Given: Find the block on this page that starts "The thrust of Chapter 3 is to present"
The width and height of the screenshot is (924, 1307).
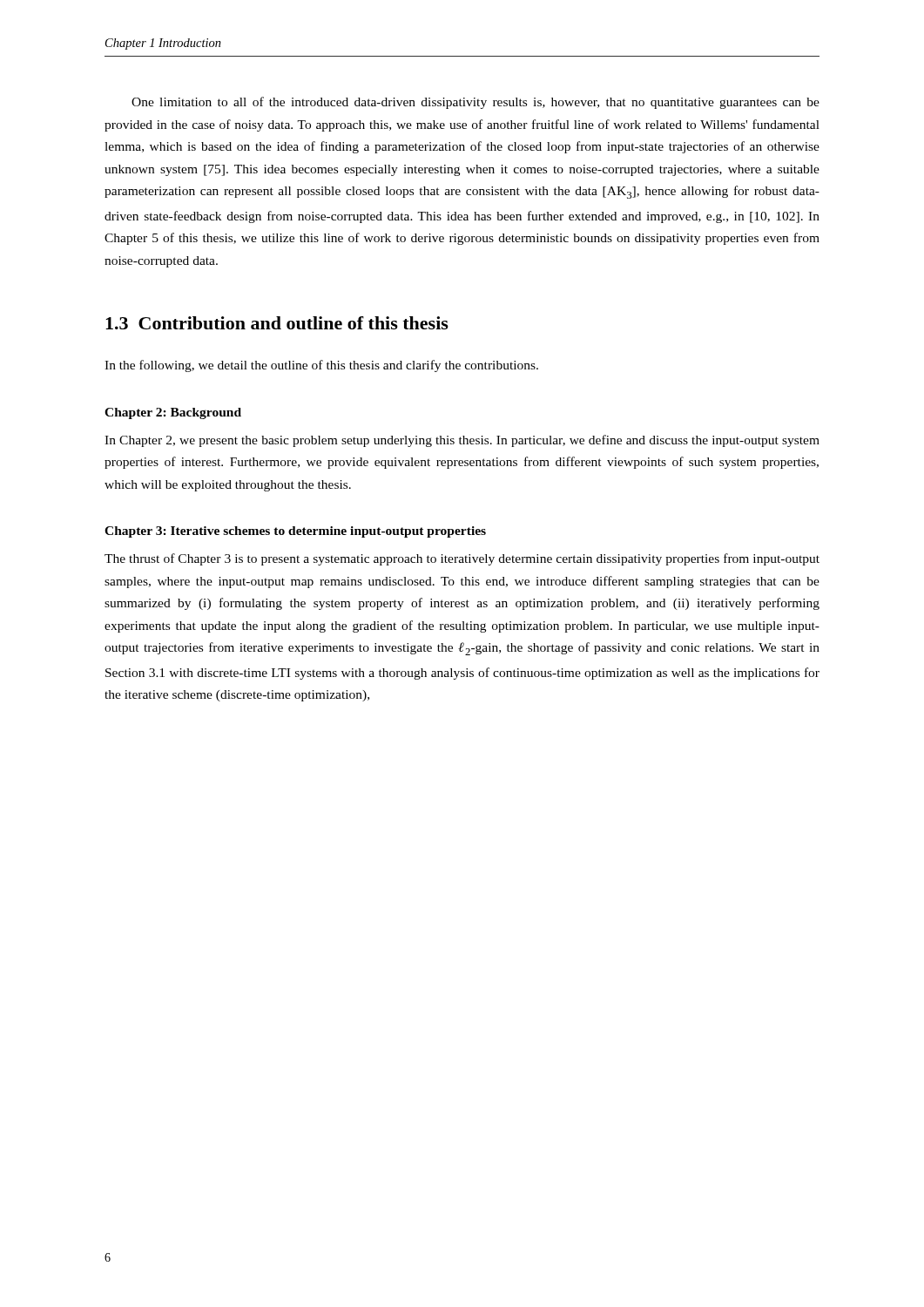Looking at the screenshot, I should [x=462, y=627].
